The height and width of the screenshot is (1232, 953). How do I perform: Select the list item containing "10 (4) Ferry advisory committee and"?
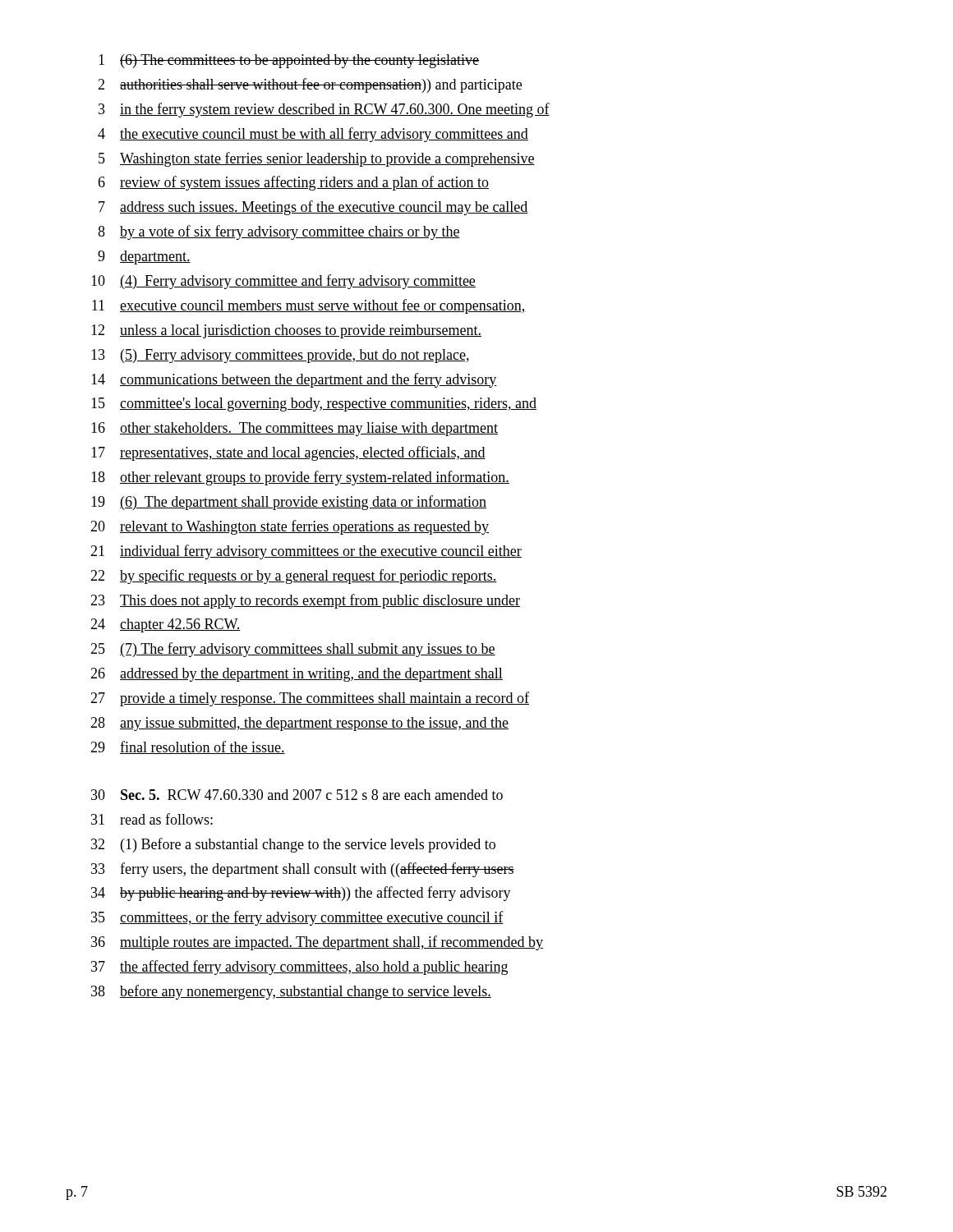coord(476,306)
